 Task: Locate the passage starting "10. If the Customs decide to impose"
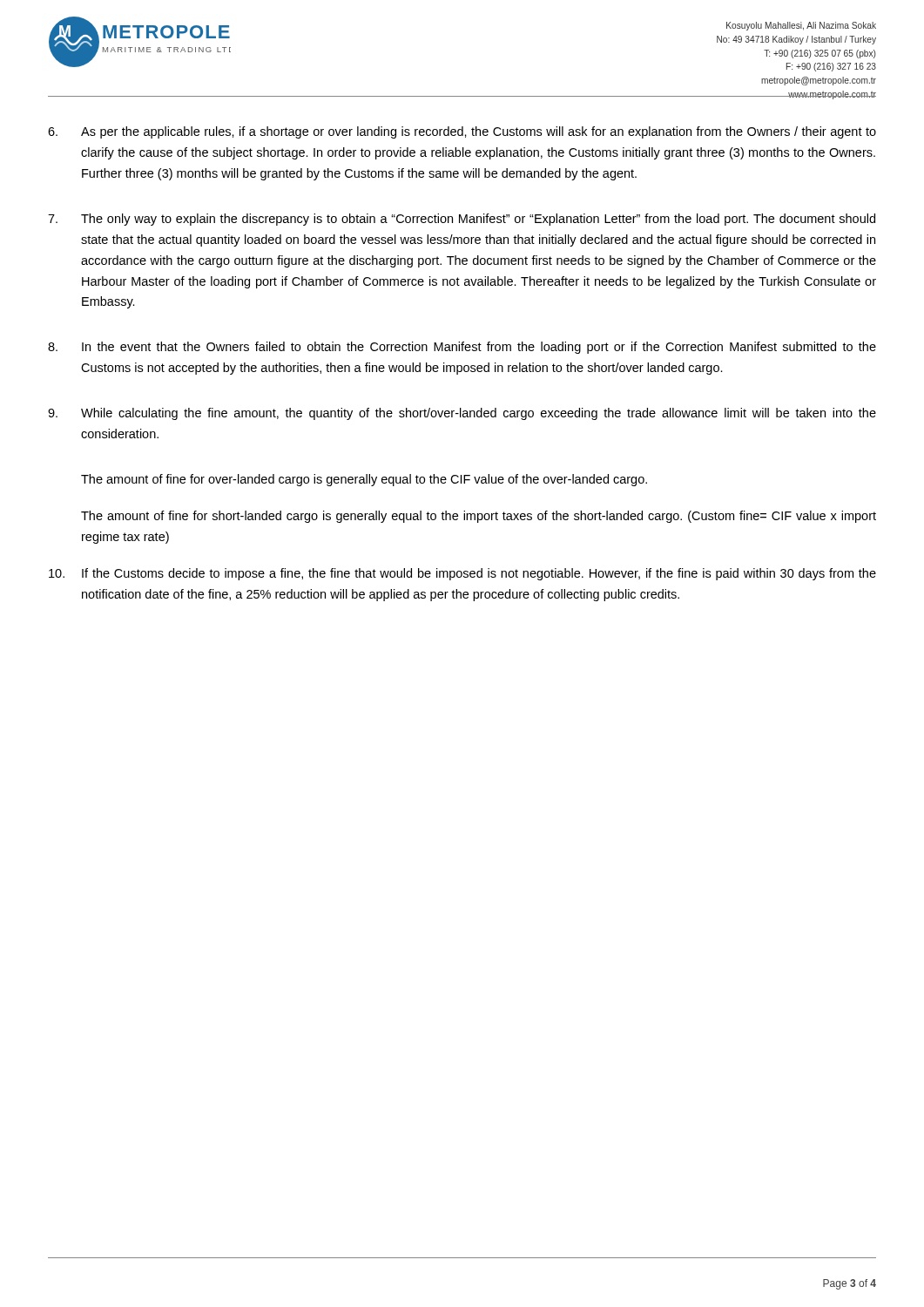pos(462,584)
